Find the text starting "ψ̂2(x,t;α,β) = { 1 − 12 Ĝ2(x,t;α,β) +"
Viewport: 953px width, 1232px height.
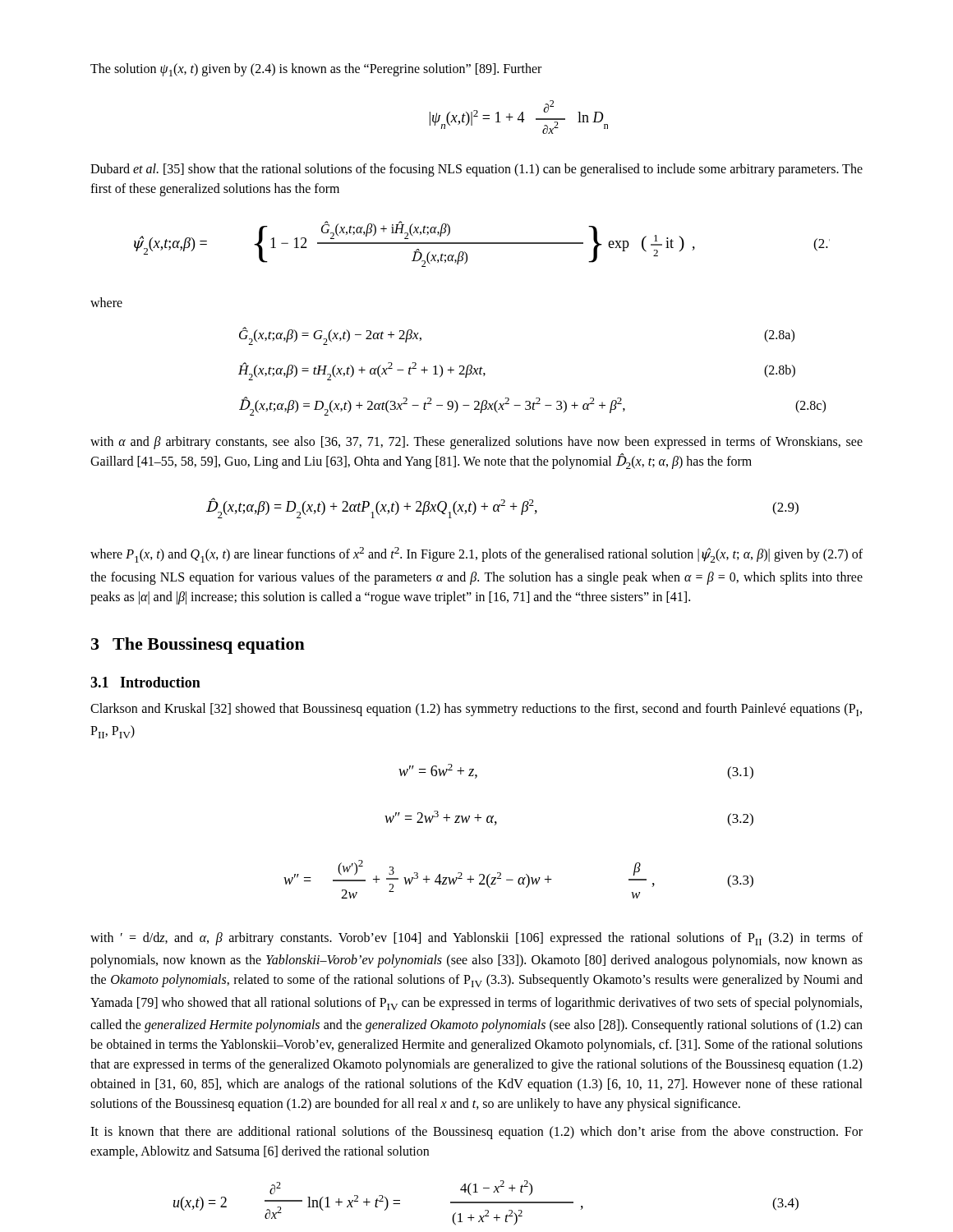point(482,243)
